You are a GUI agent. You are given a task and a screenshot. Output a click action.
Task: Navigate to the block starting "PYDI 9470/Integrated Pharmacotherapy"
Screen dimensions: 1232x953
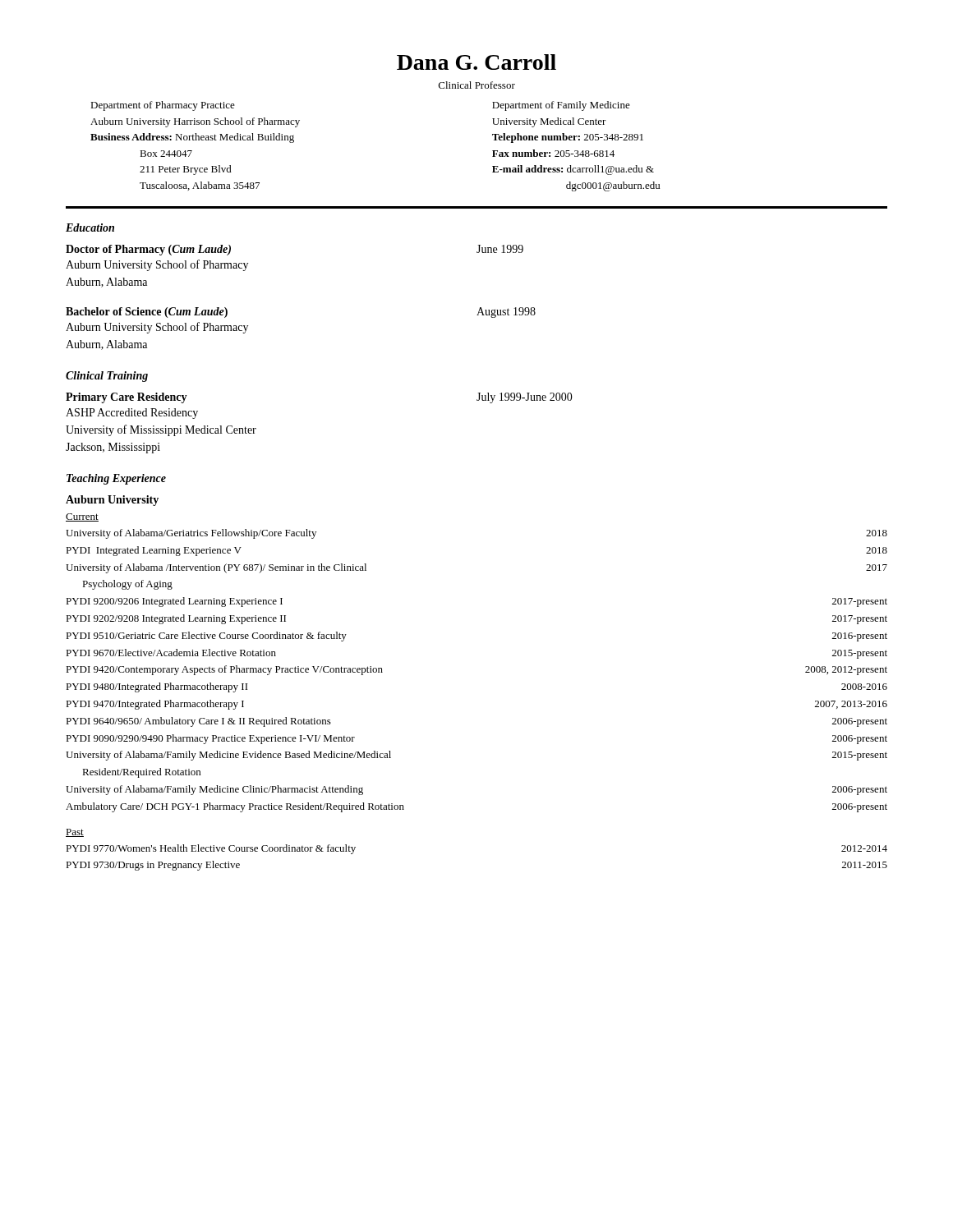coord(160,704)
